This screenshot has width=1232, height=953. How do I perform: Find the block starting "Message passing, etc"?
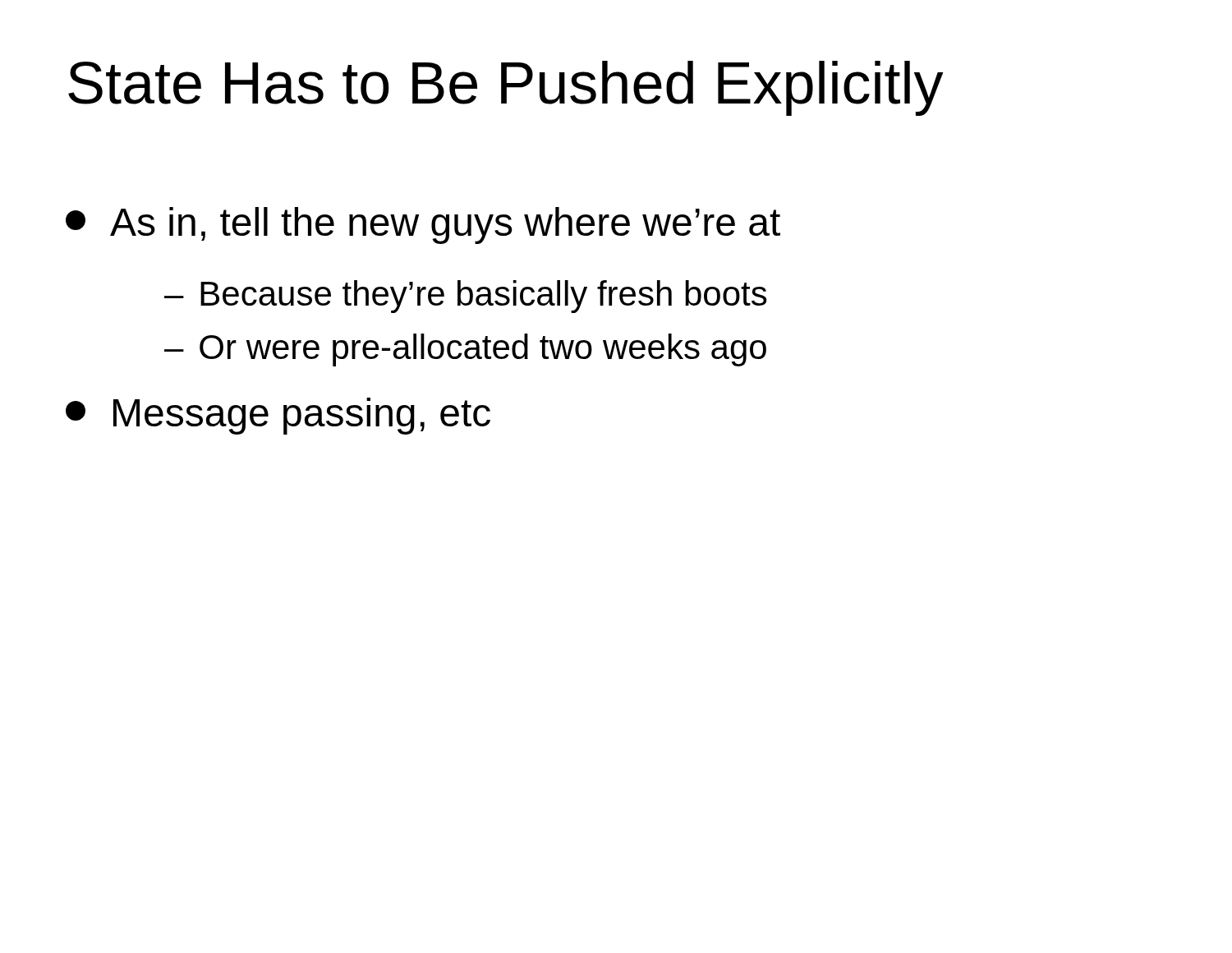pos(278,413)
